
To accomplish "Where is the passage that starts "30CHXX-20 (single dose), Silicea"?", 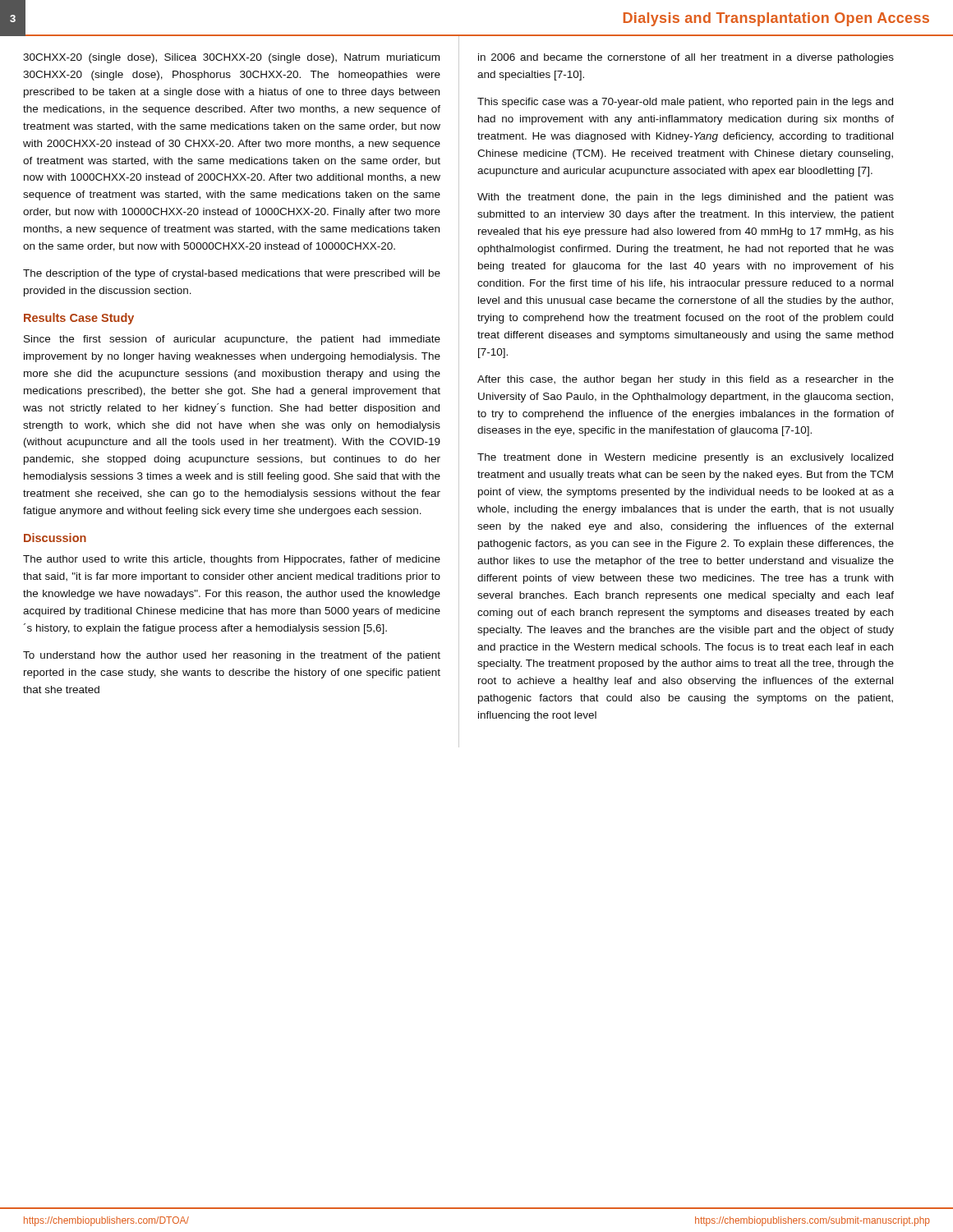I will [232, 152].
